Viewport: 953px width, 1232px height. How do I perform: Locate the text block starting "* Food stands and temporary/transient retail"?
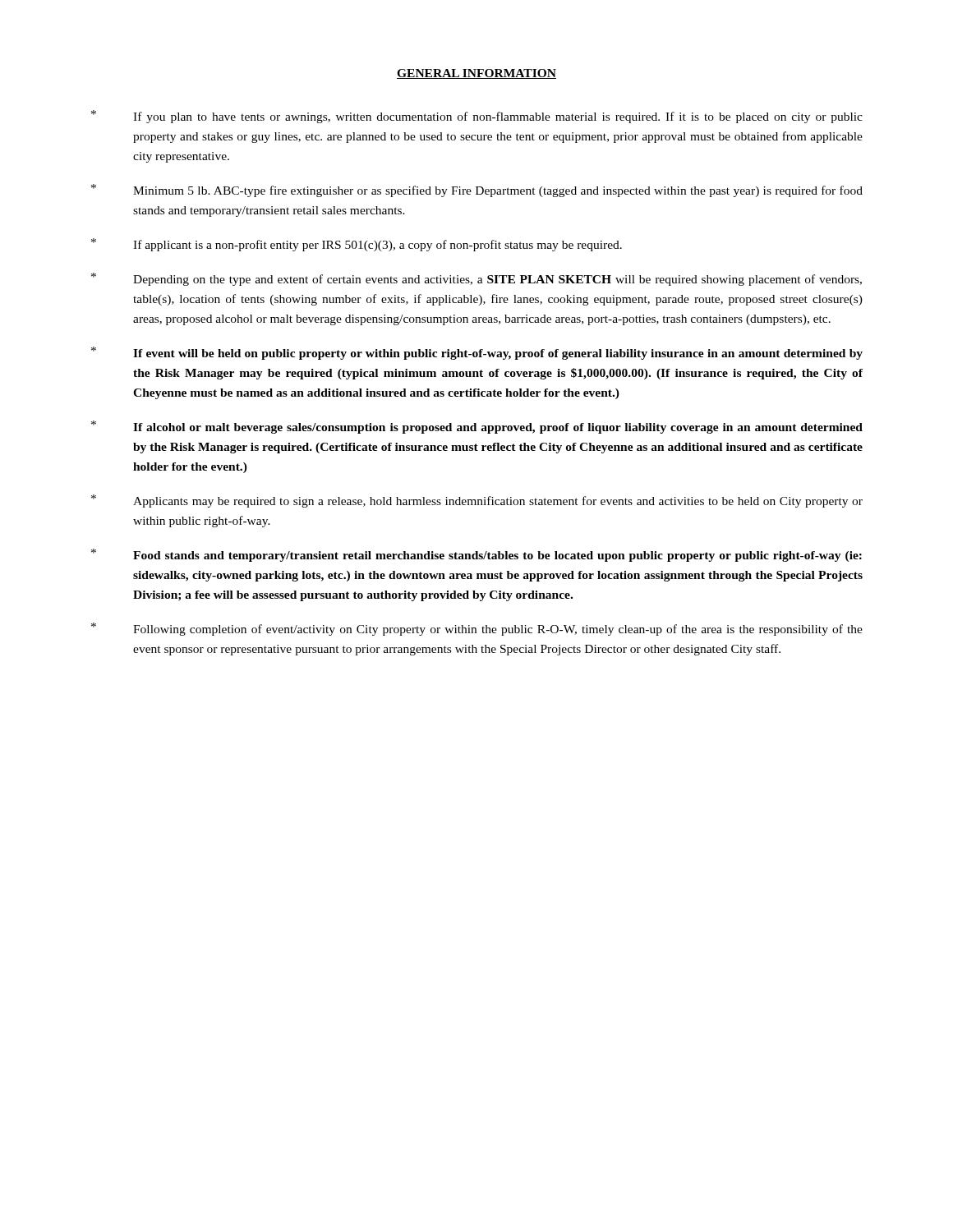pos(476,575)
